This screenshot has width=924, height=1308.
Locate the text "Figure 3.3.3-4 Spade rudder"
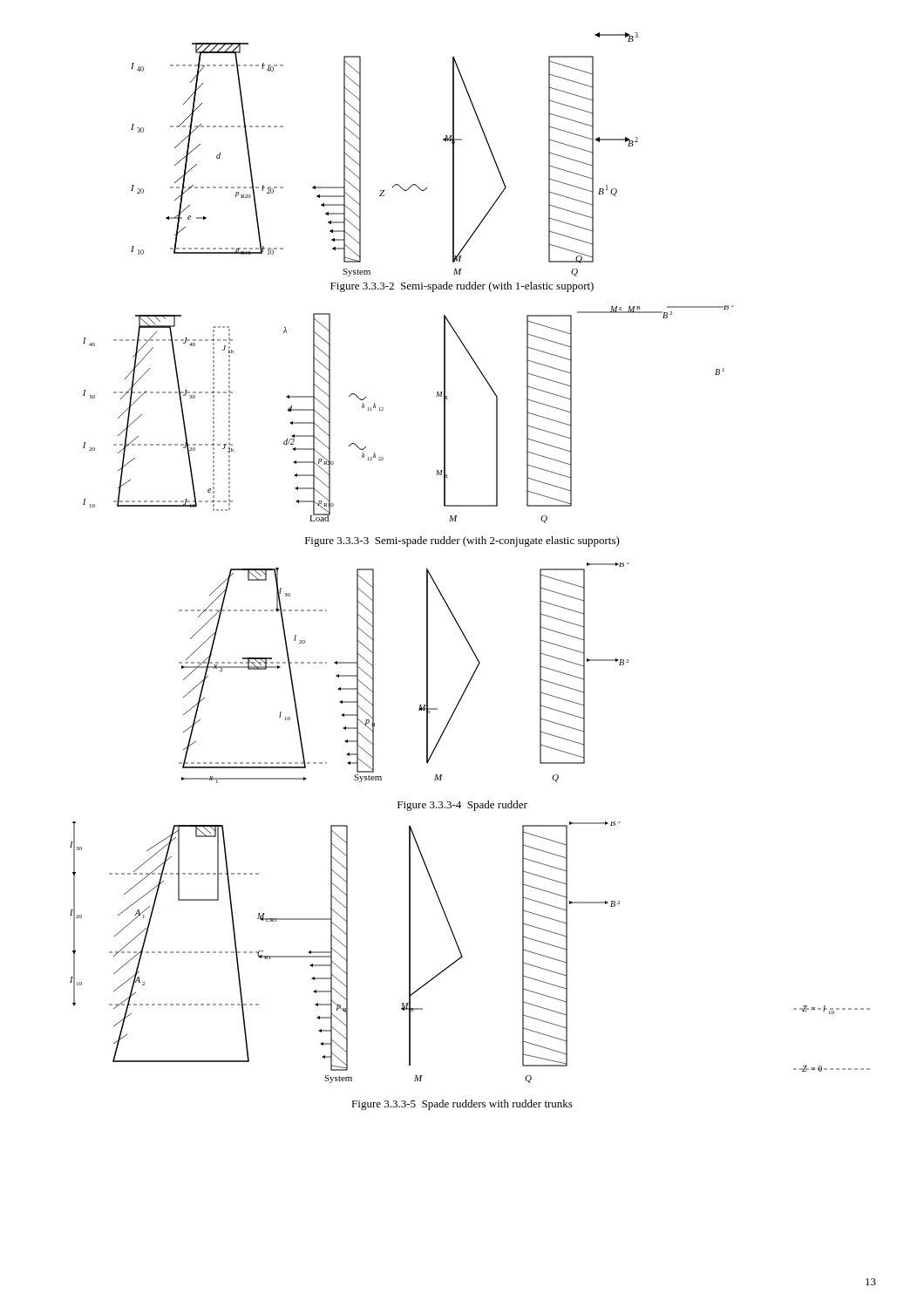[x=462, y=804]
